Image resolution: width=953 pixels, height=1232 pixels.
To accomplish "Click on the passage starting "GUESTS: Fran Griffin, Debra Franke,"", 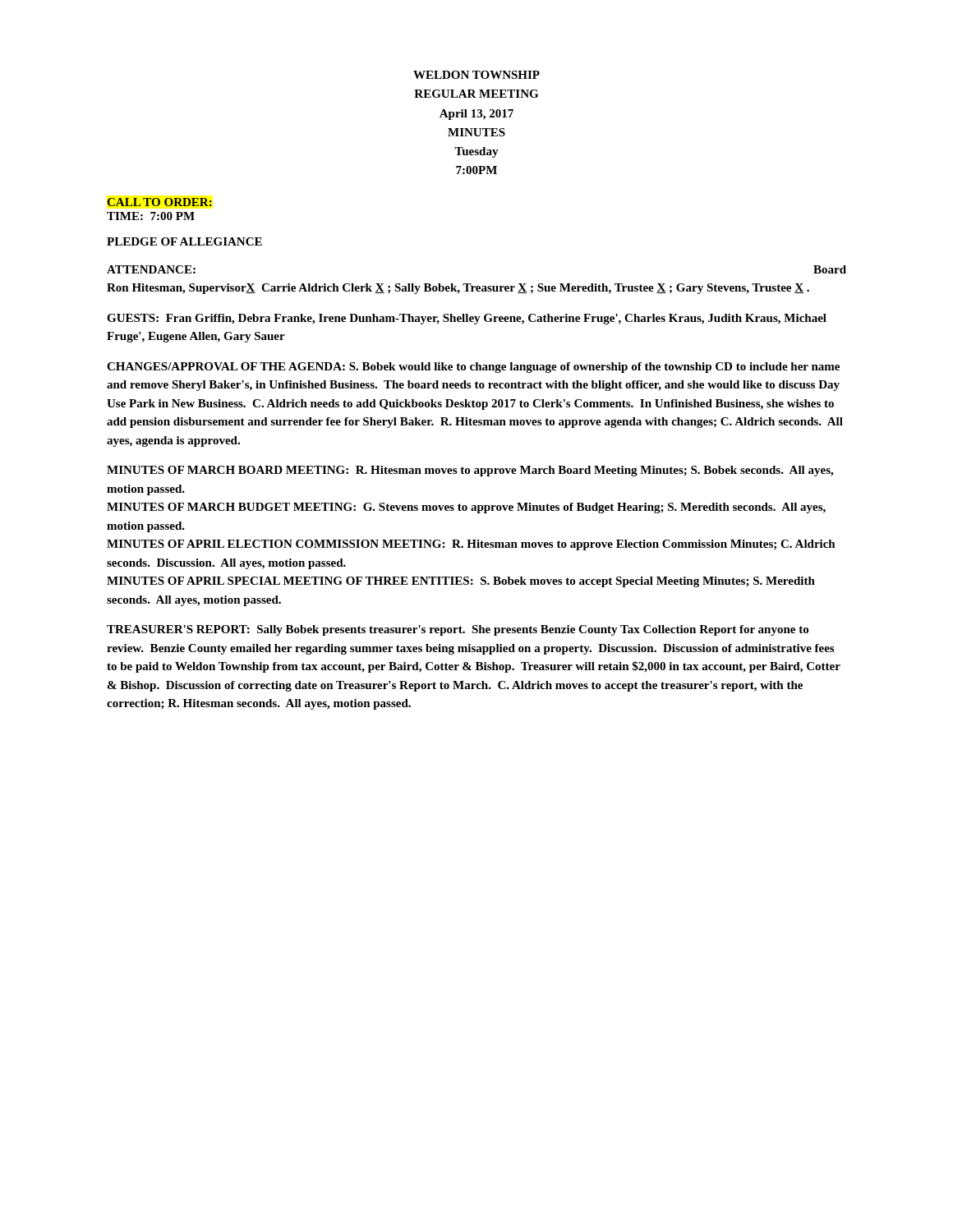I will tap(467, 327).
